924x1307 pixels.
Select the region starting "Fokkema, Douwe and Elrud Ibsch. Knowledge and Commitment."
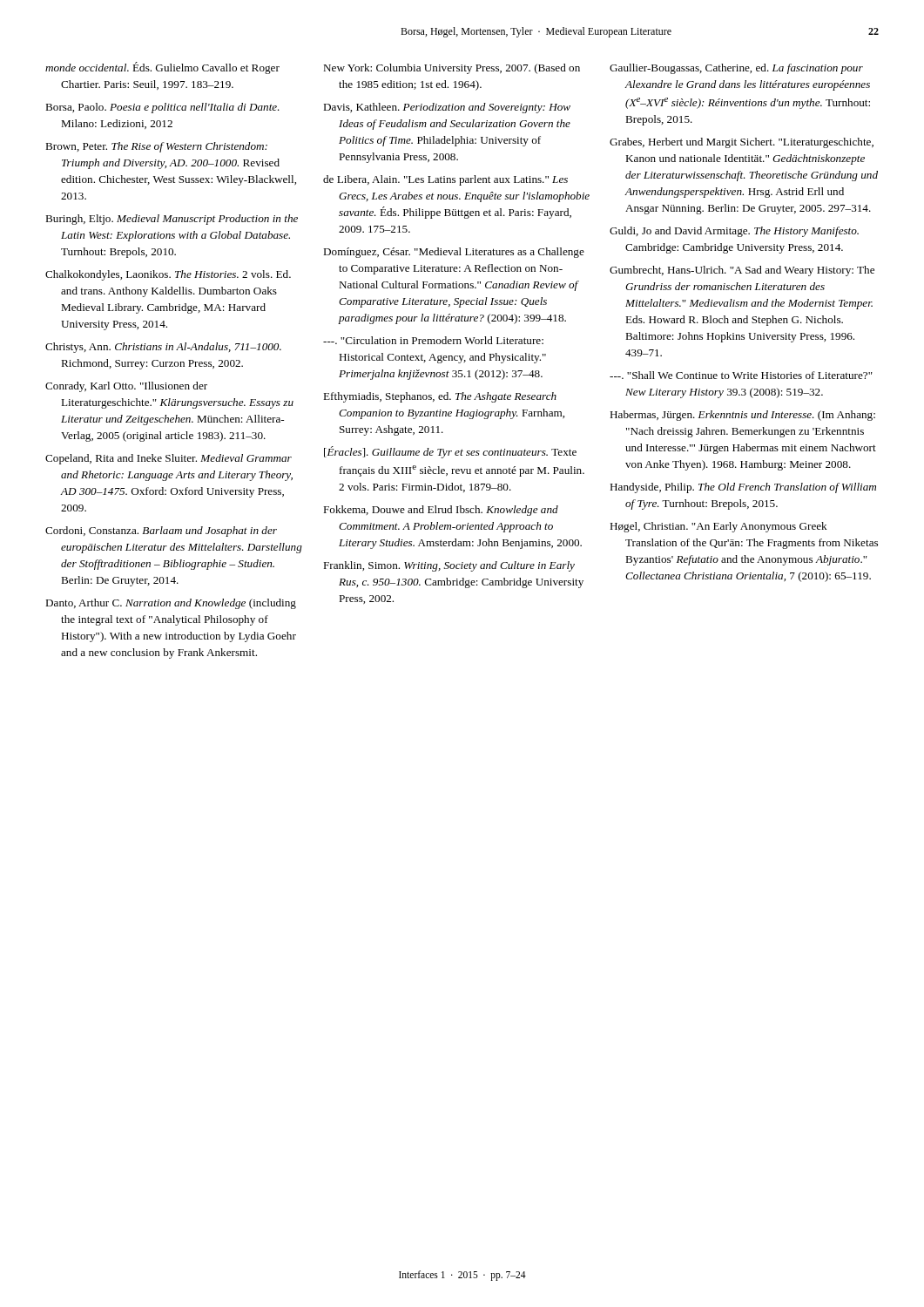pyautogui.click(x=453, y=526)
